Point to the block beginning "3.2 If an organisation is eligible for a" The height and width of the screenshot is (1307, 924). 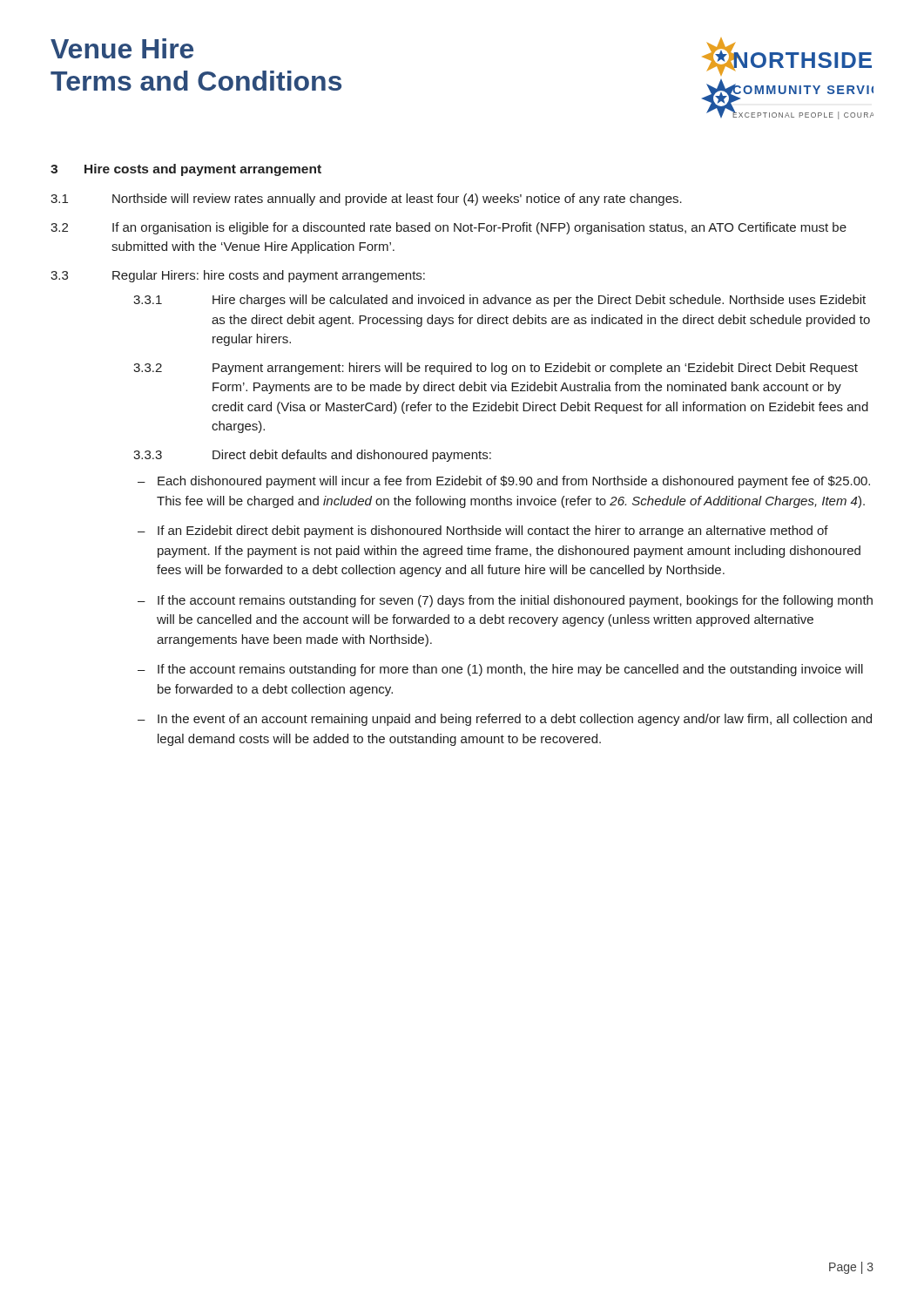click(462, 237)
